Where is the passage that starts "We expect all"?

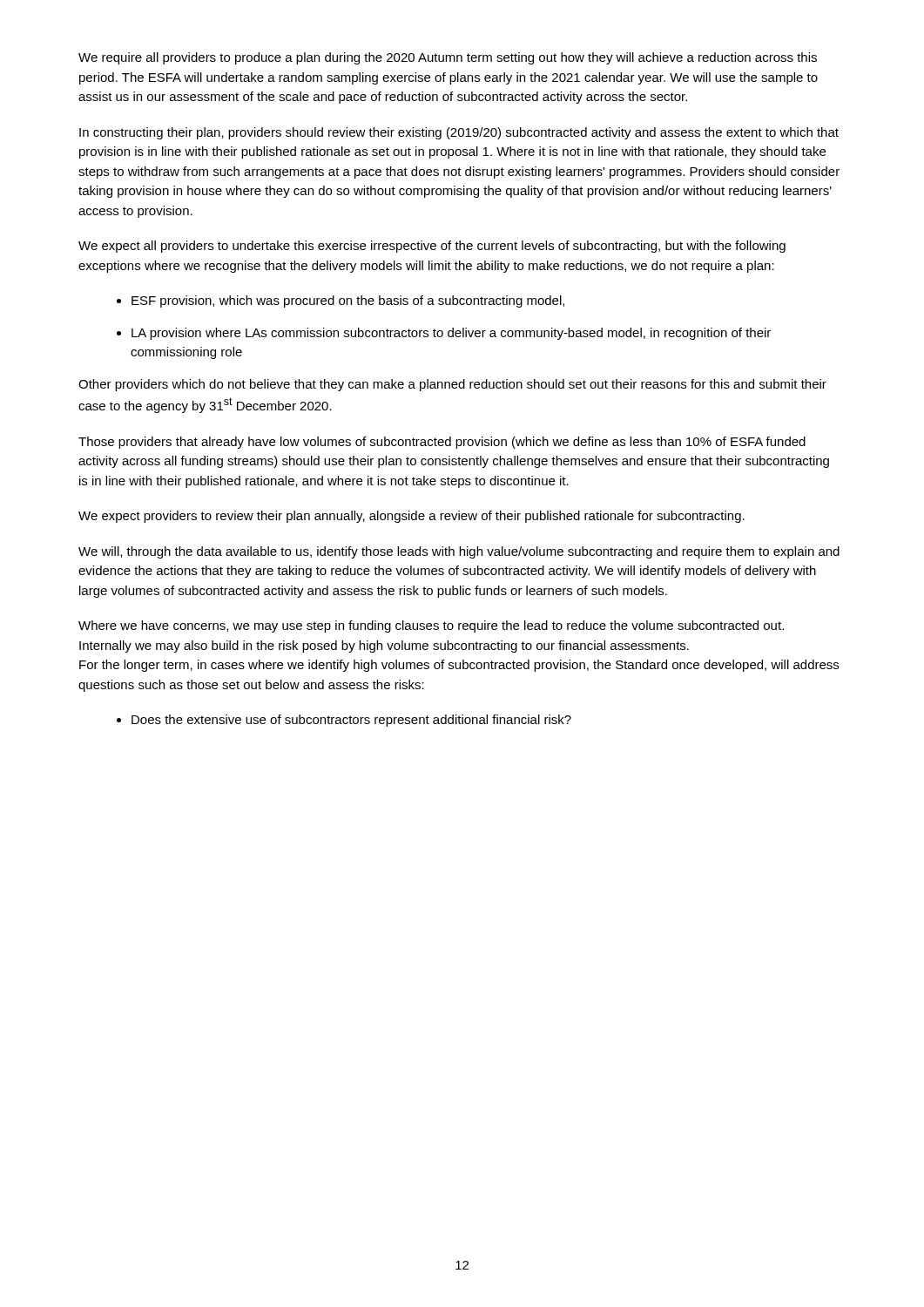click(x=432, y=255)
